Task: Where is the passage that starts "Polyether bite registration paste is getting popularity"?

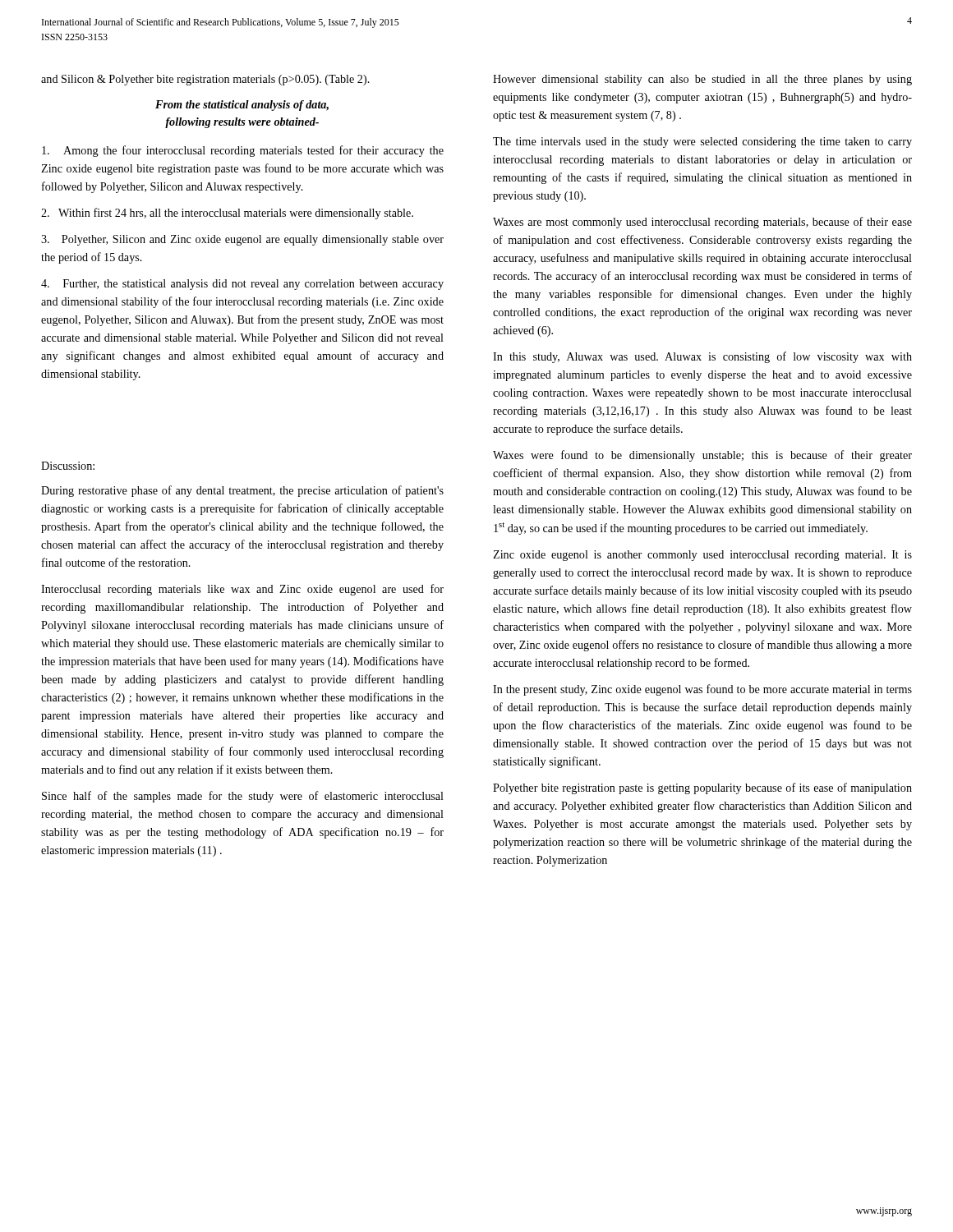Action: tap(702, 824)
